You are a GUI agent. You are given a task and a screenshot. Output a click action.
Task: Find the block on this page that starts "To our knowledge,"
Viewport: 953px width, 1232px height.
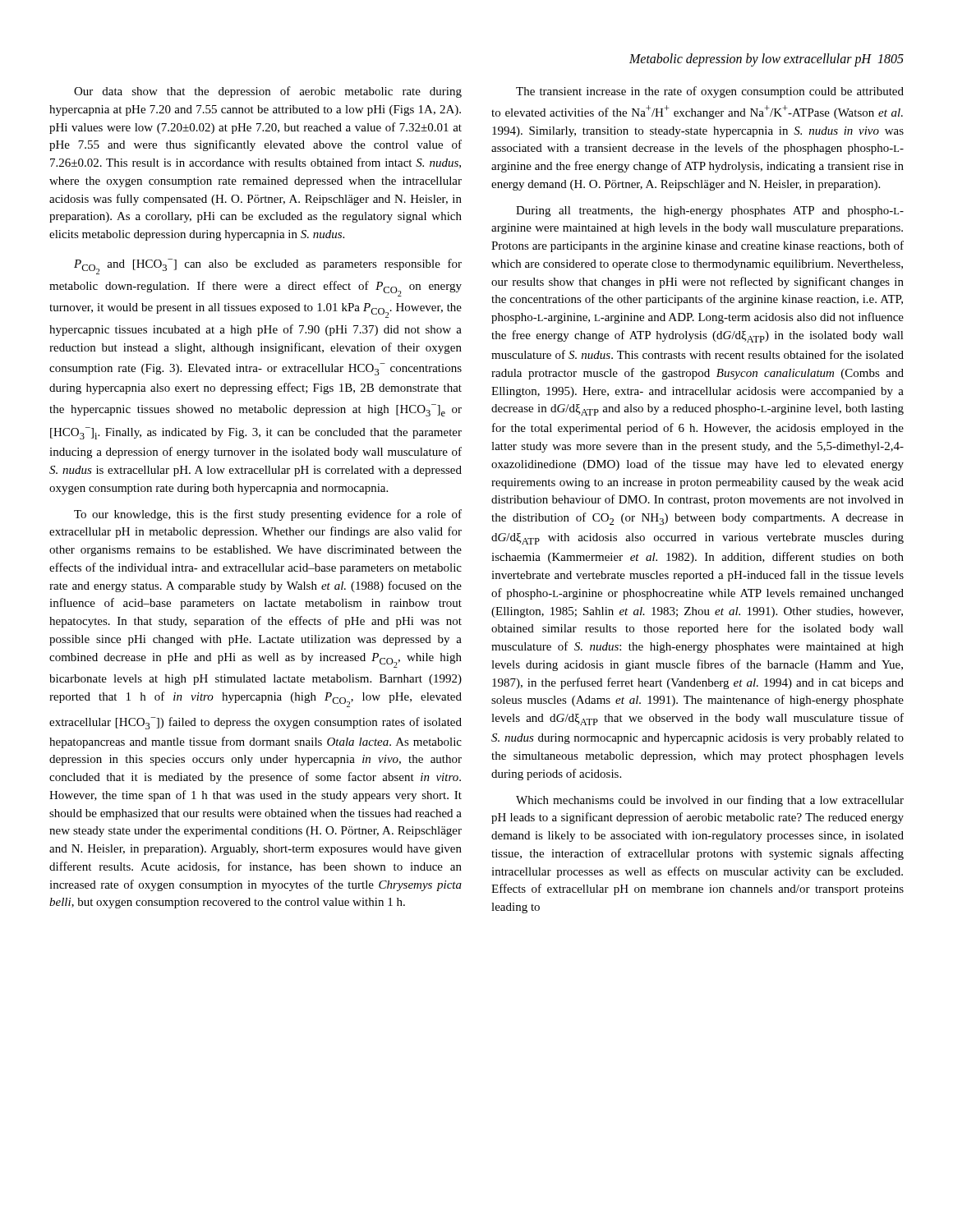pos(255,709)
